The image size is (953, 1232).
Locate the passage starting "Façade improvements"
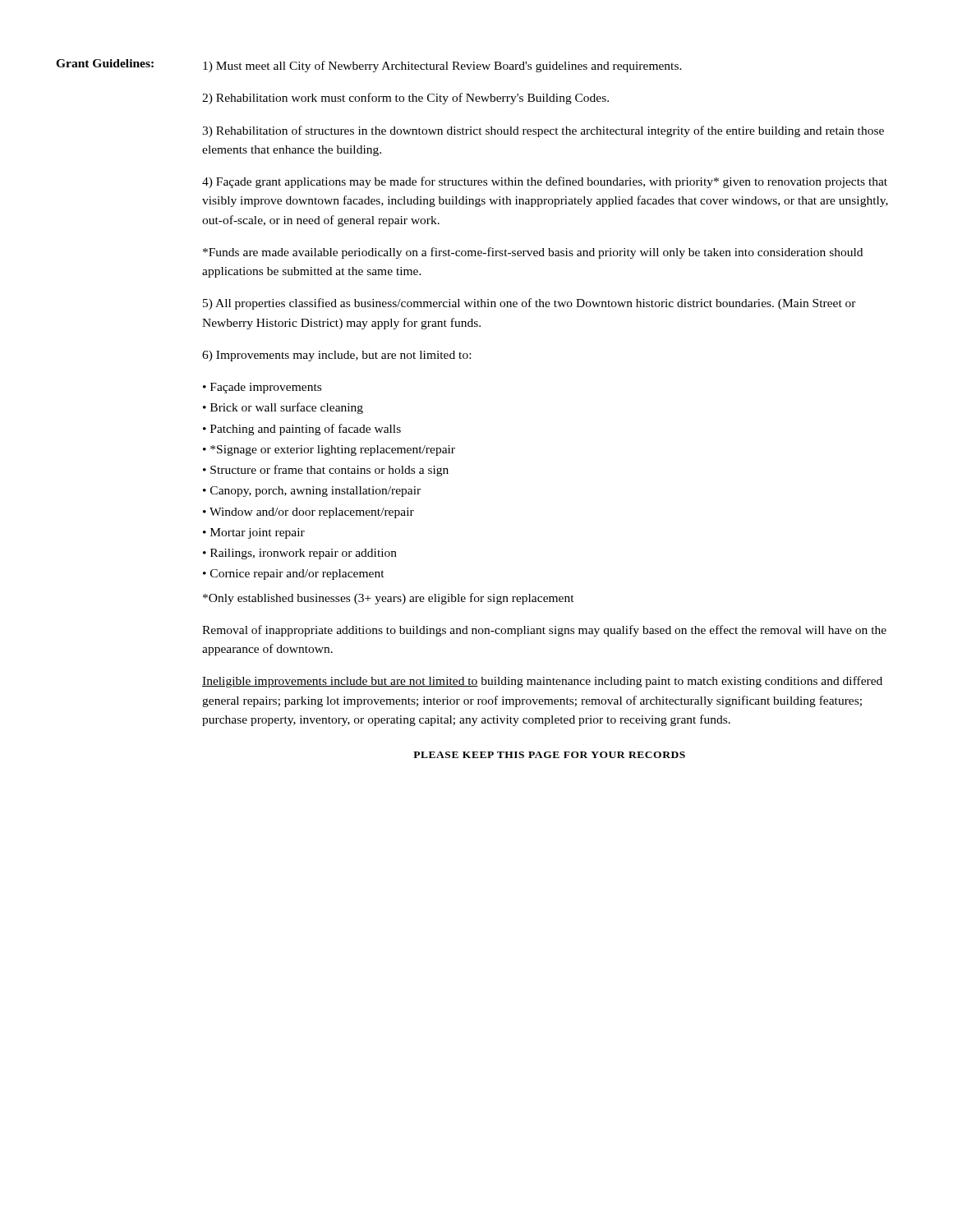266,386
